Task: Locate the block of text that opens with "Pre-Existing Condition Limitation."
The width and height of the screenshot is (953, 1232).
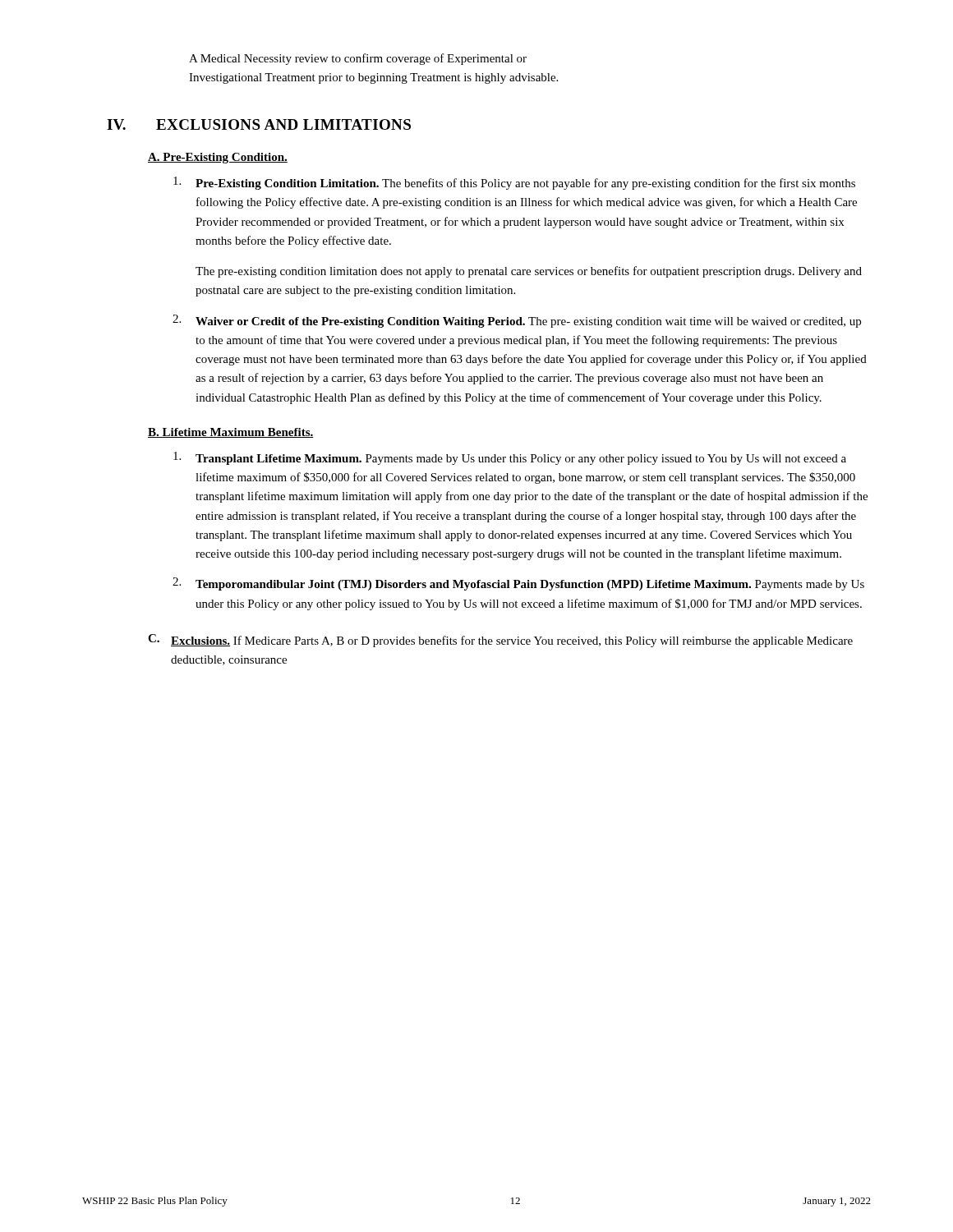Action: (x=522, y=212)
